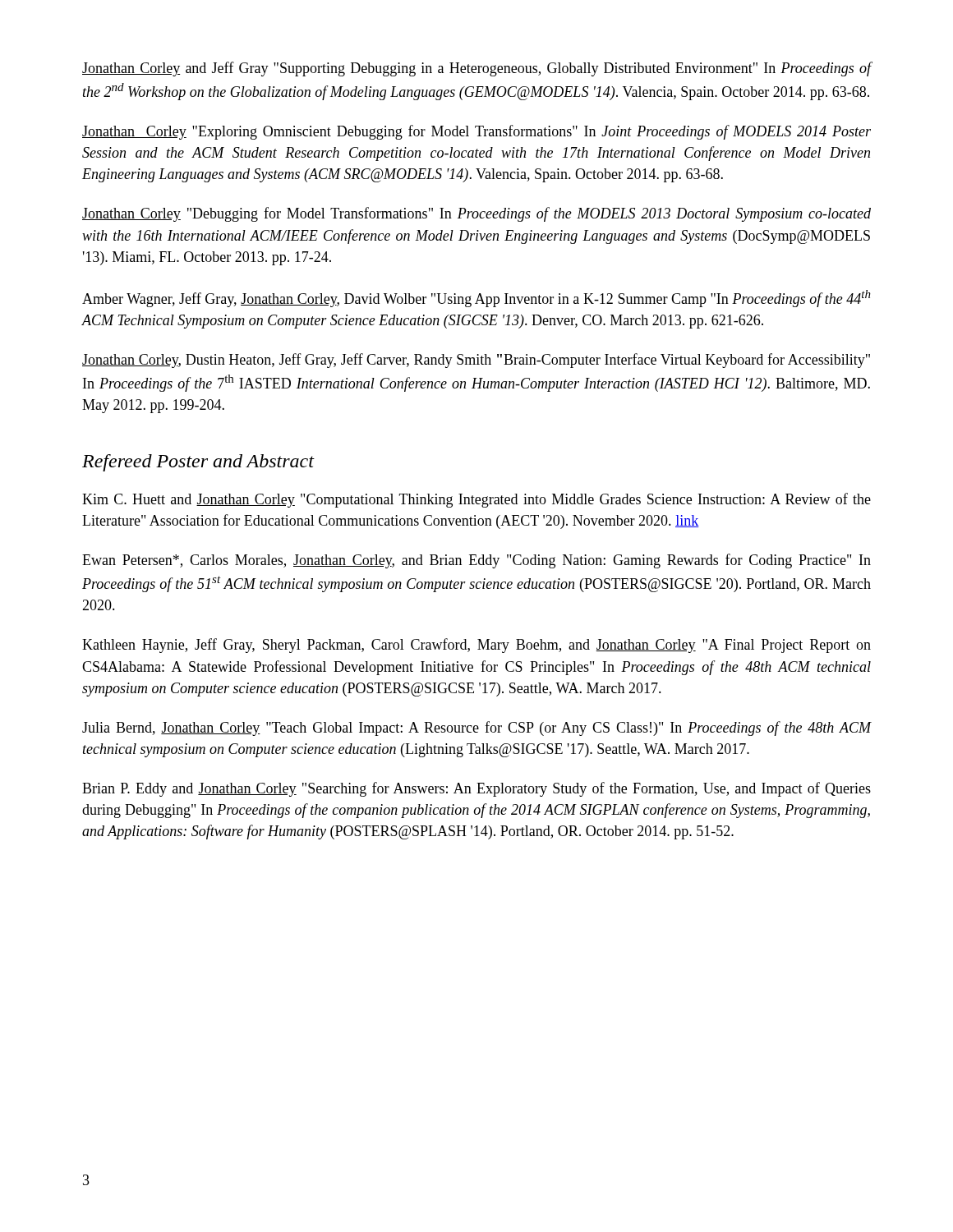Find the element starting "Julia Bernd, Jonathan Corley "Teach Global"
The height and width of the screenshot is (1232, 953).
[476, 738]
